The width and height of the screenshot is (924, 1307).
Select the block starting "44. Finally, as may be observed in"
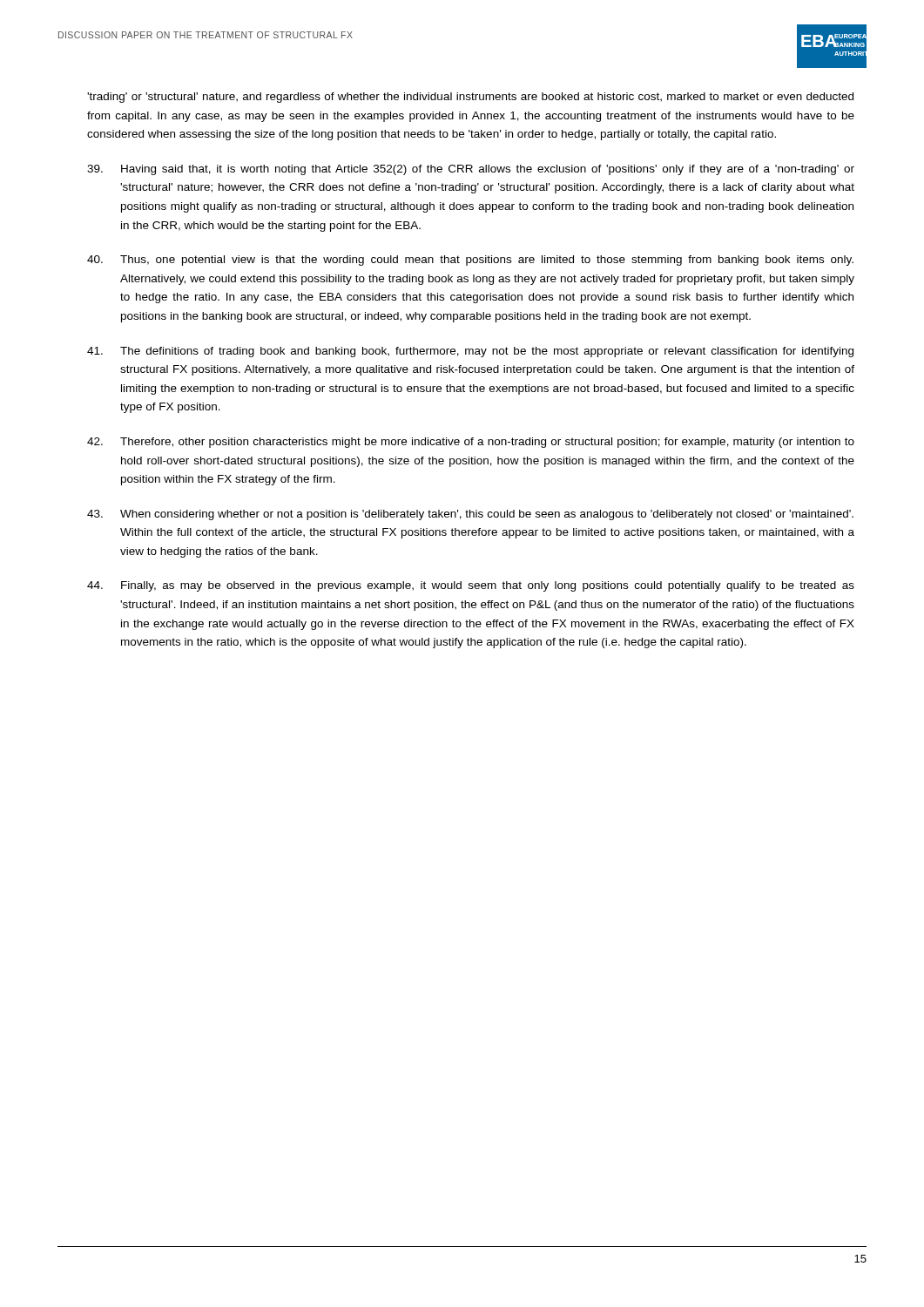[x=471, y=614]
